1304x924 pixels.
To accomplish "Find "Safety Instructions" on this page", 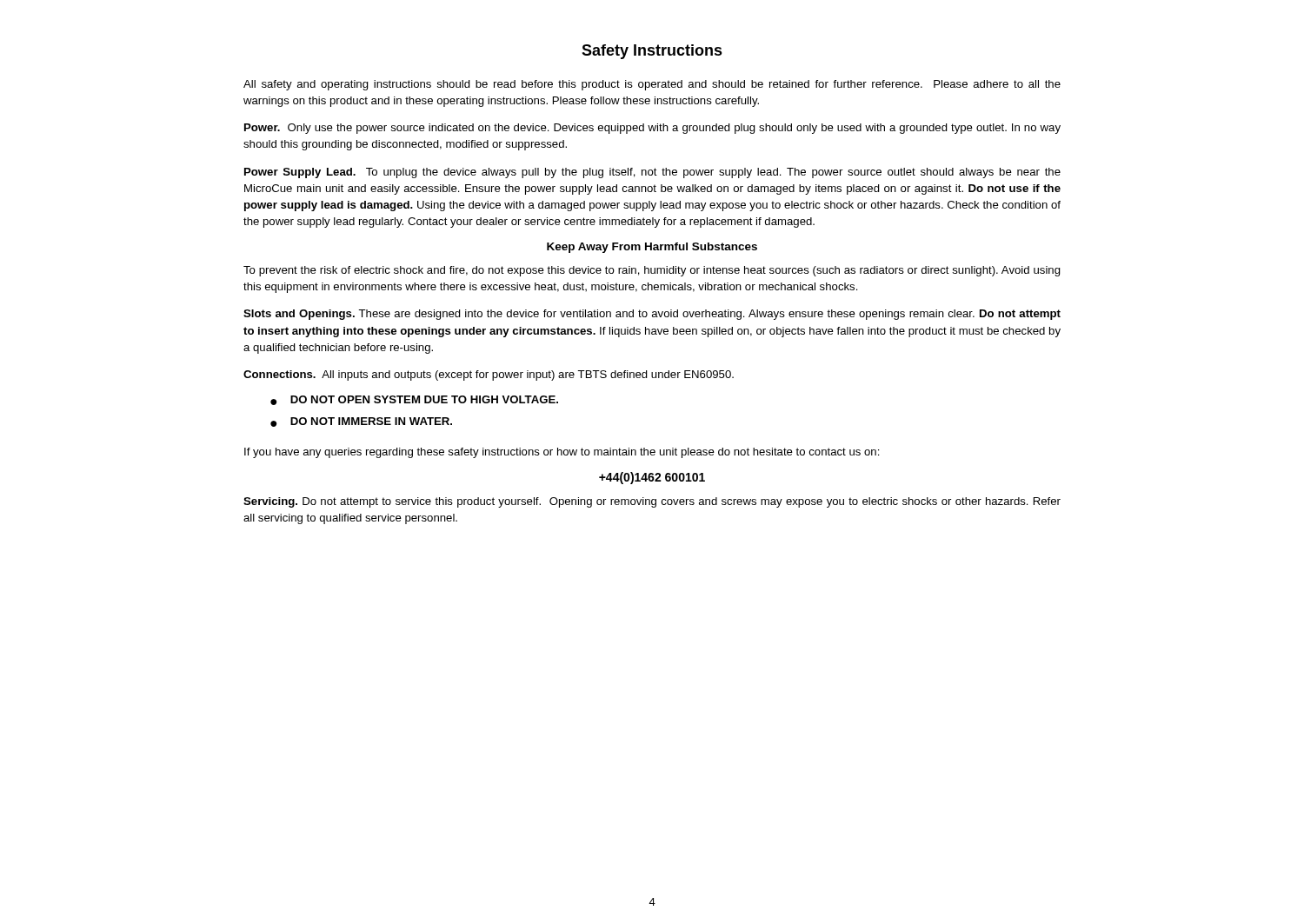I will click(x=652, y=51).
